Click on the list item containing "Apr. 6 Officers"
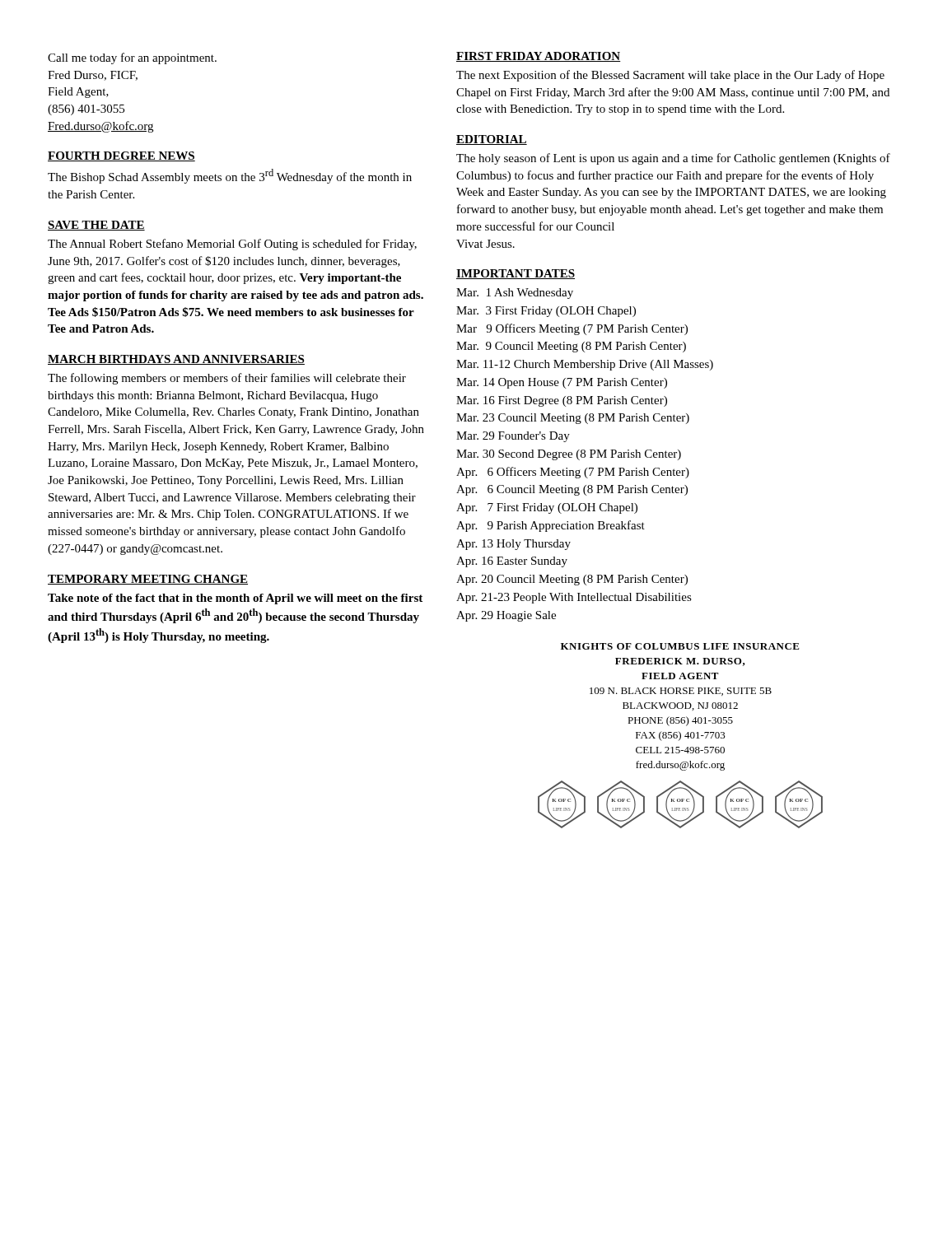This screenshot has height=1235, width=952. [x=573, y=472]
